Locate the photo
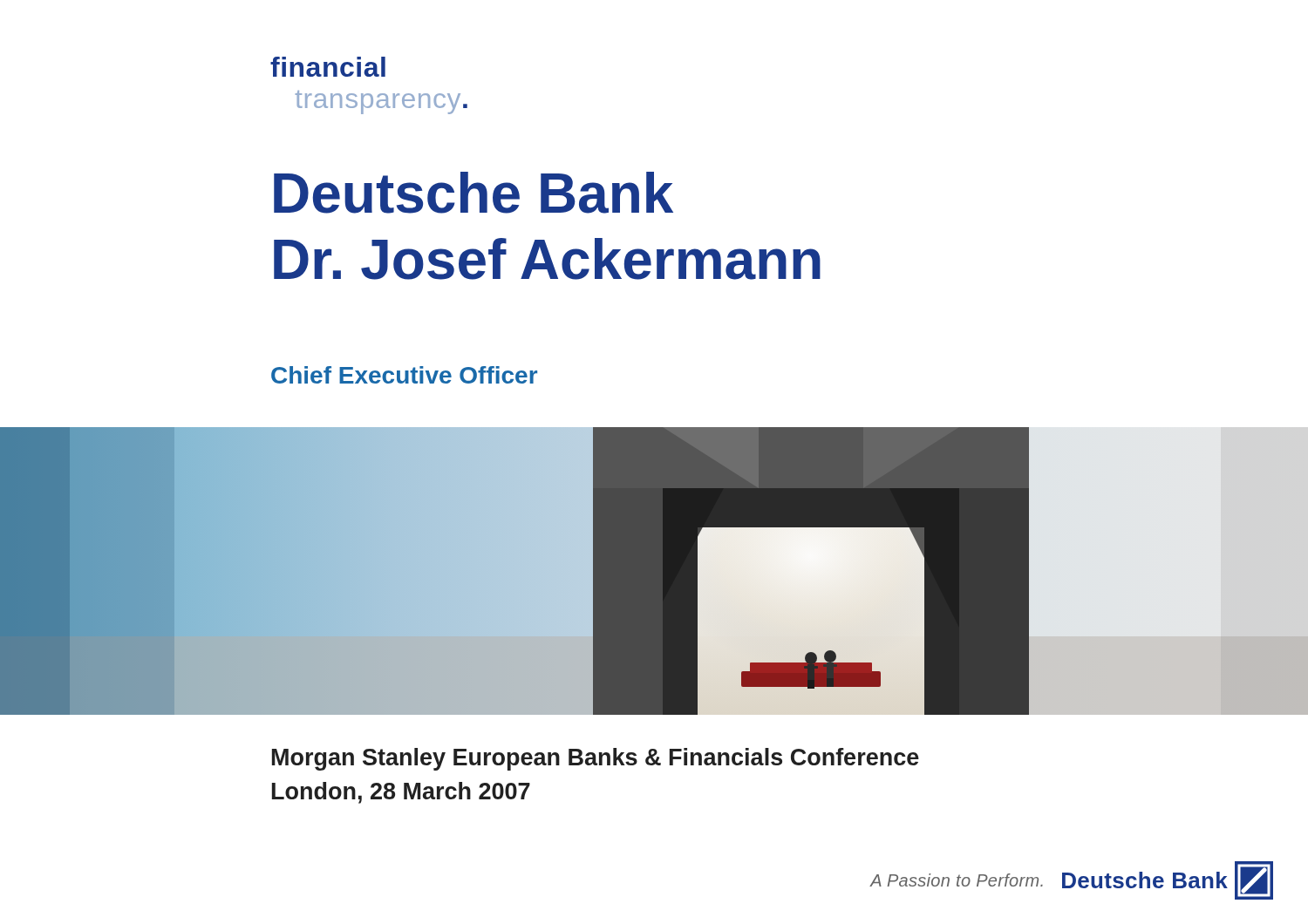 click(x=654, y=571)
